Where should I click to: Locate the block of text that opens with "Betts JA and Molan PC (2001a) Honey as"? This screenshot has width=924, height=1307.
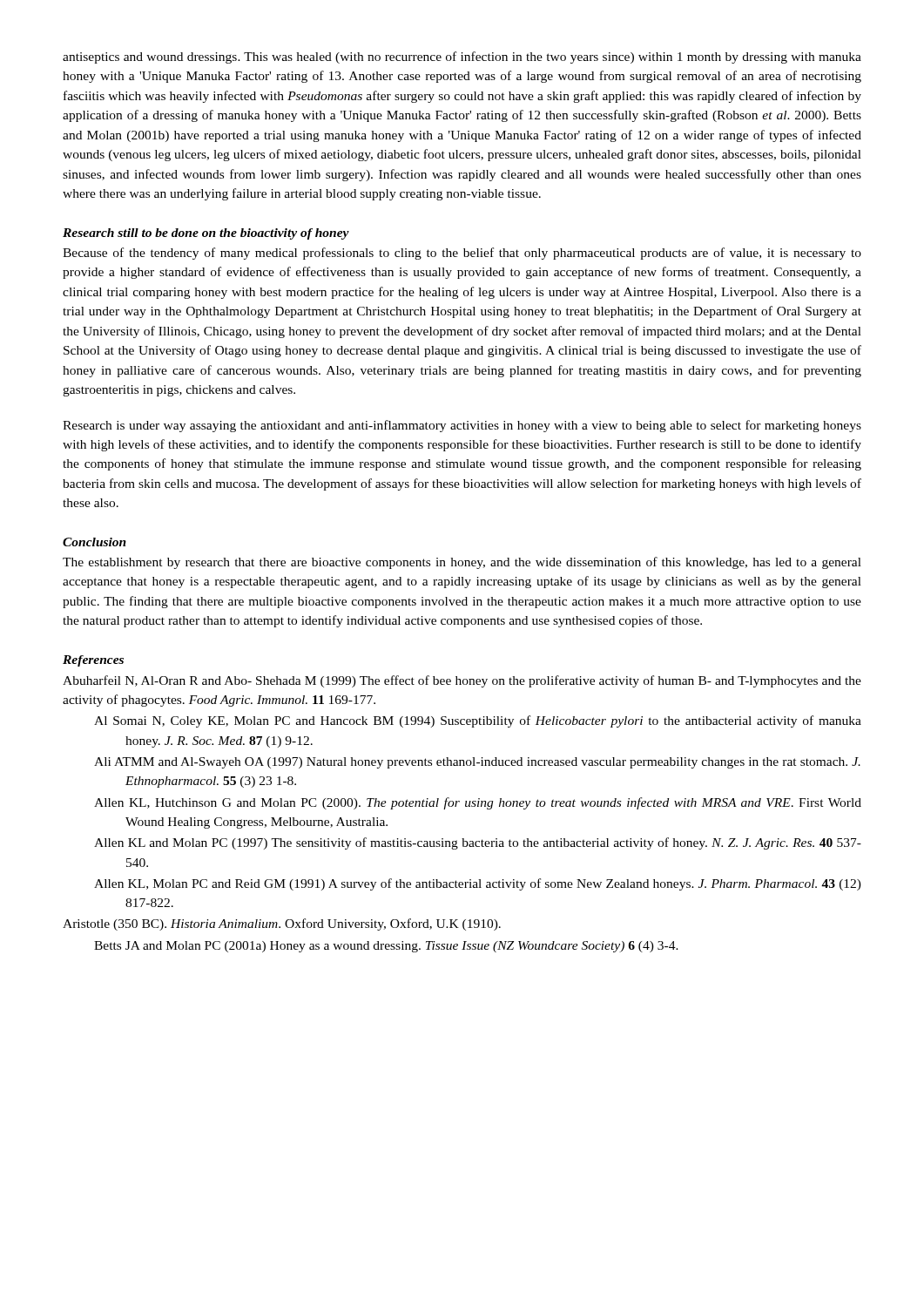click(x=478, y=945)
